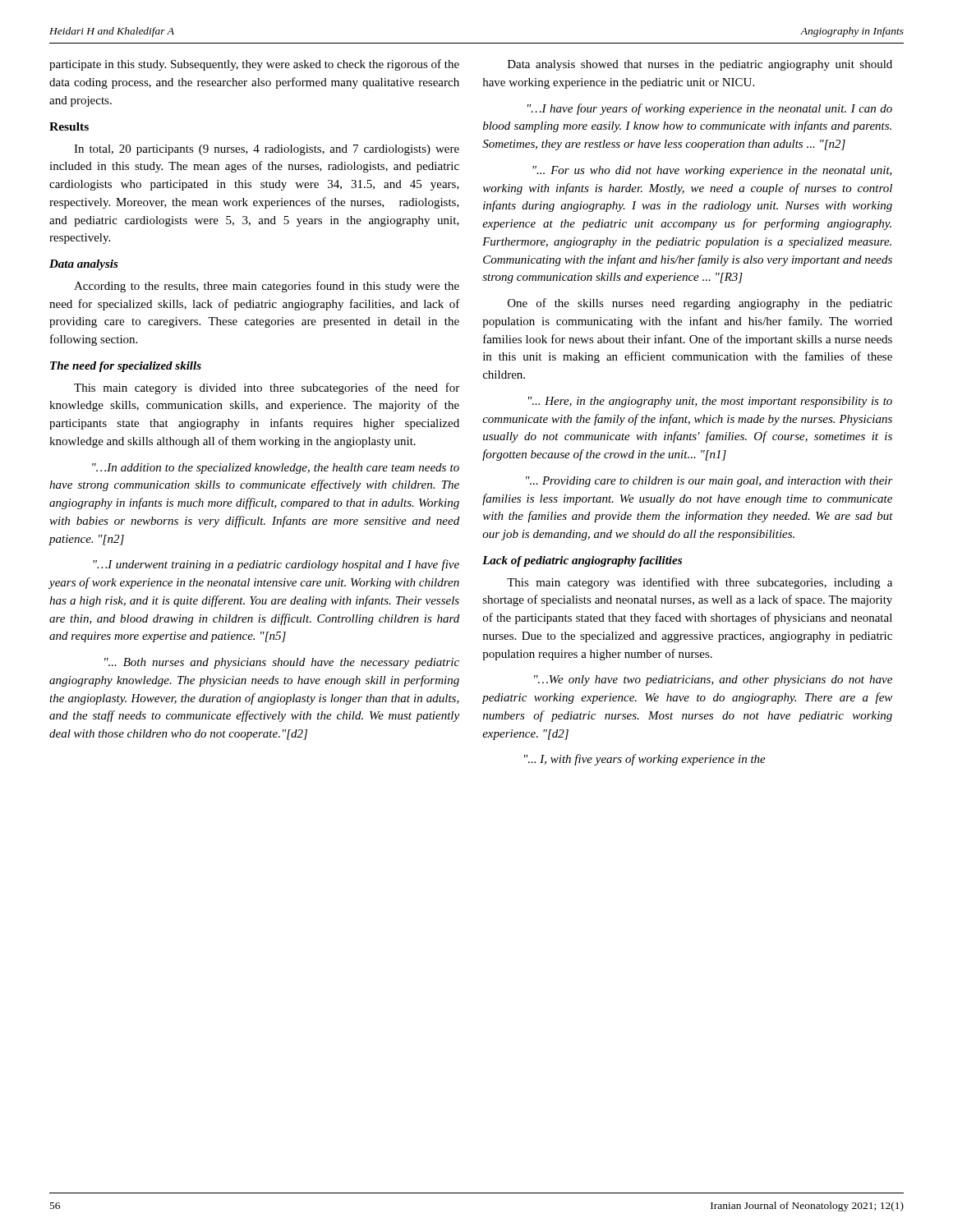Find the text block that says "One of the skills nurses need regarding"
953x1232 pixels.
pyautogui.click(x=687, y=339)
